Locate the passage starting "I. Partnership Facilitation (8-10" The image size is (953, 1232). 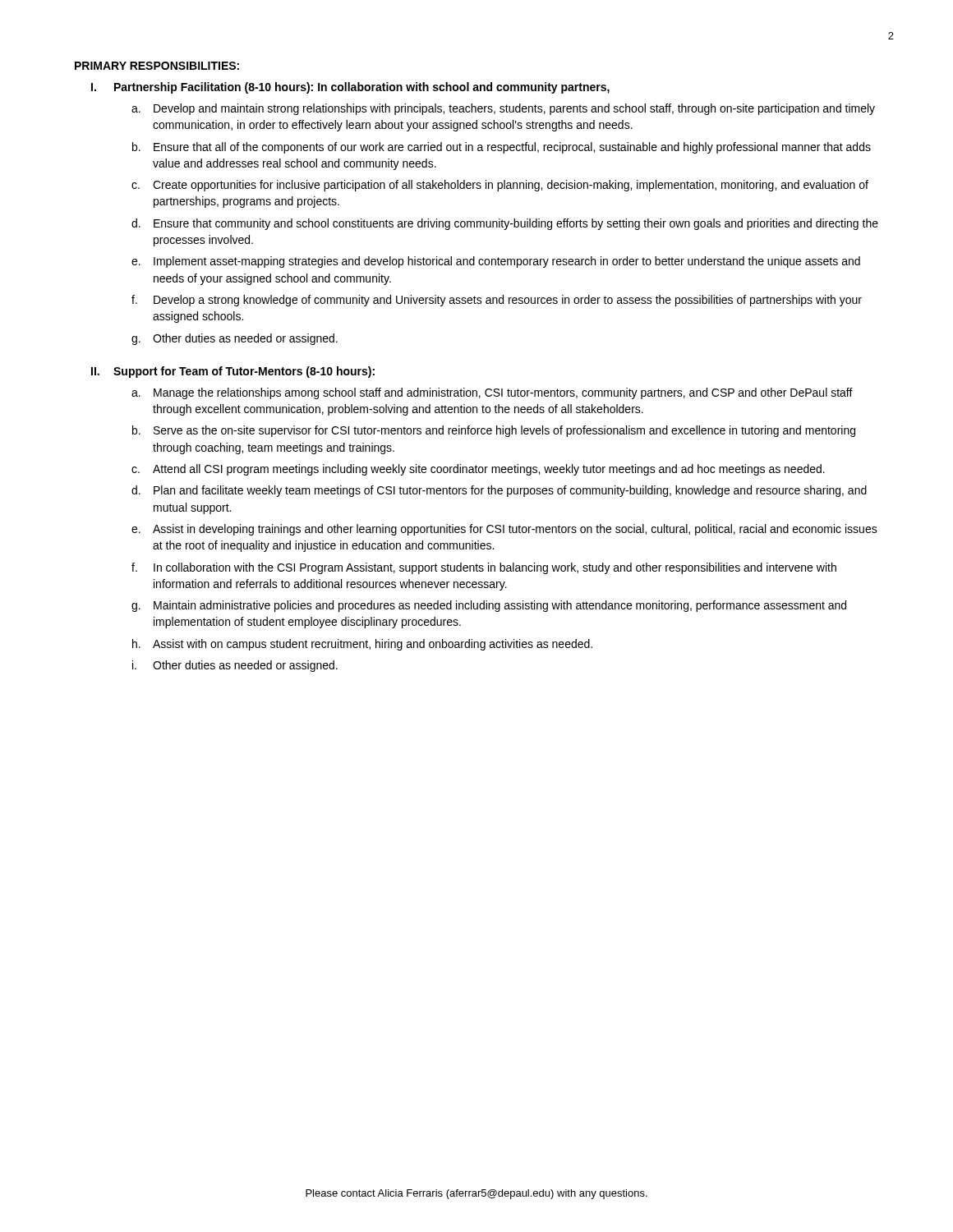[x=485, y=87]
